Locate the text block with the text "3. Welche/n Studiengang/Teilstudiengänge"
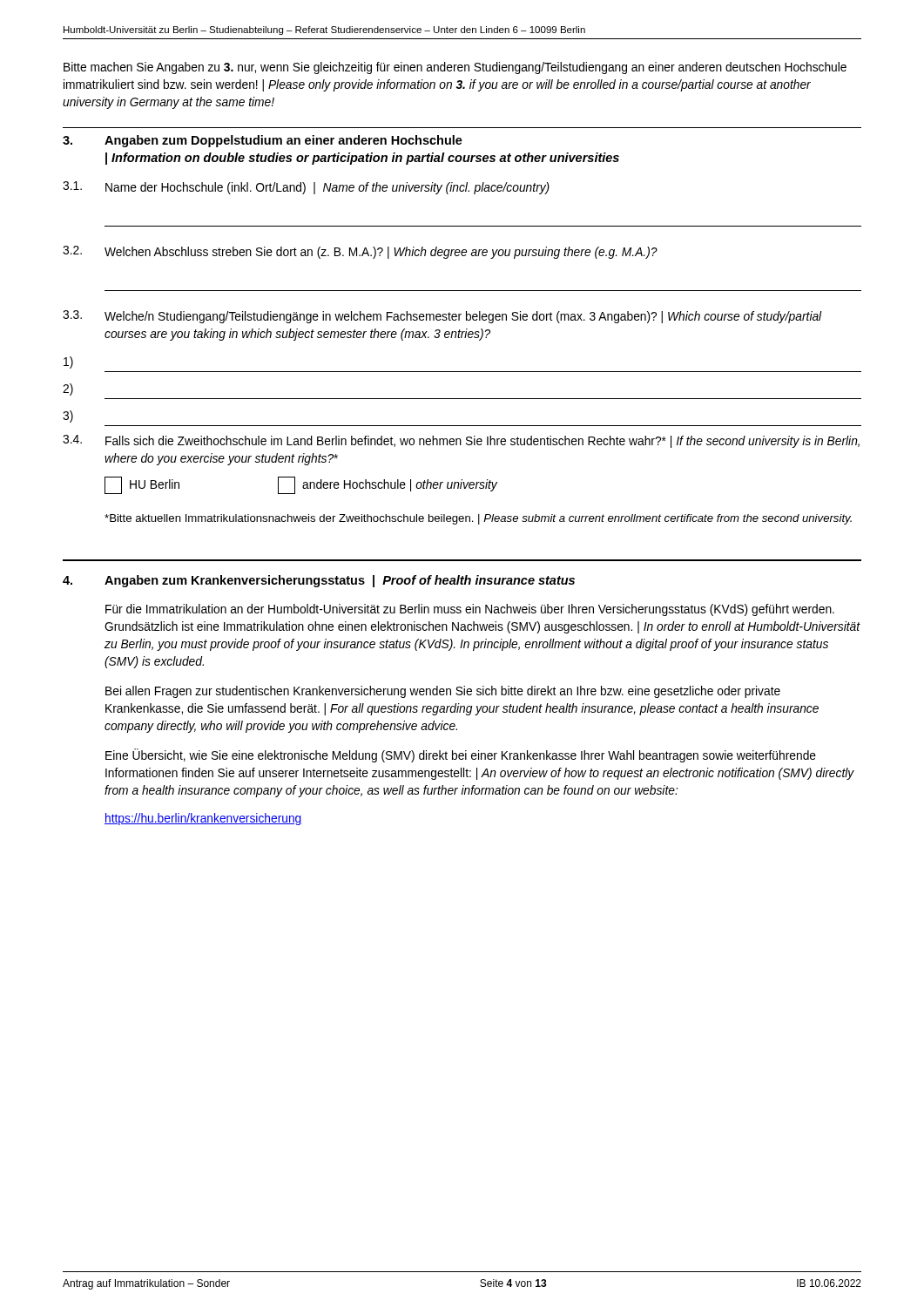Viewport: 924px width, 1307px height. [462, 326]
